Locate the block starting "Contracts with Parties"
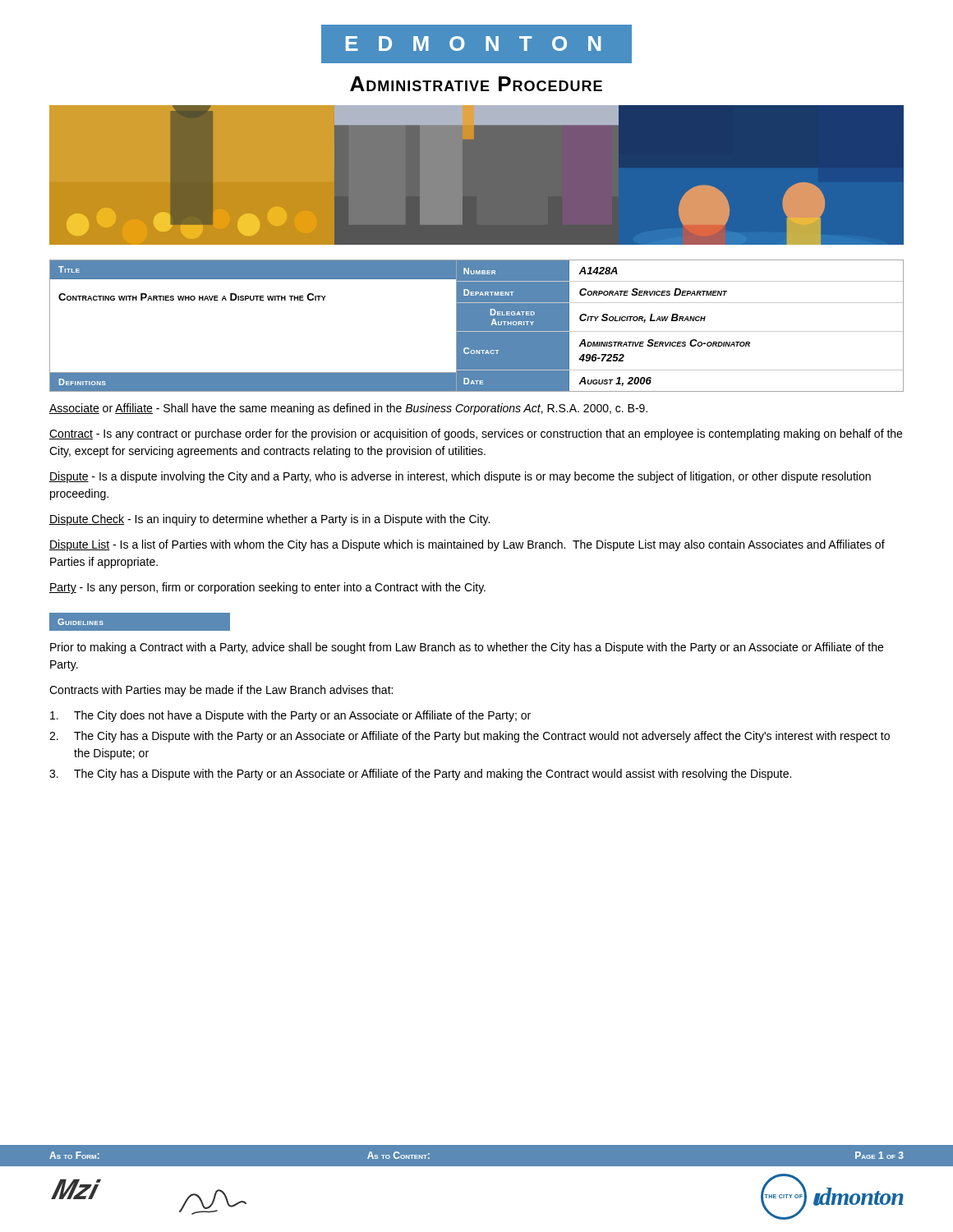Image resolution: width=953 pixels, height=1232 pixels. tap(222, 690)
